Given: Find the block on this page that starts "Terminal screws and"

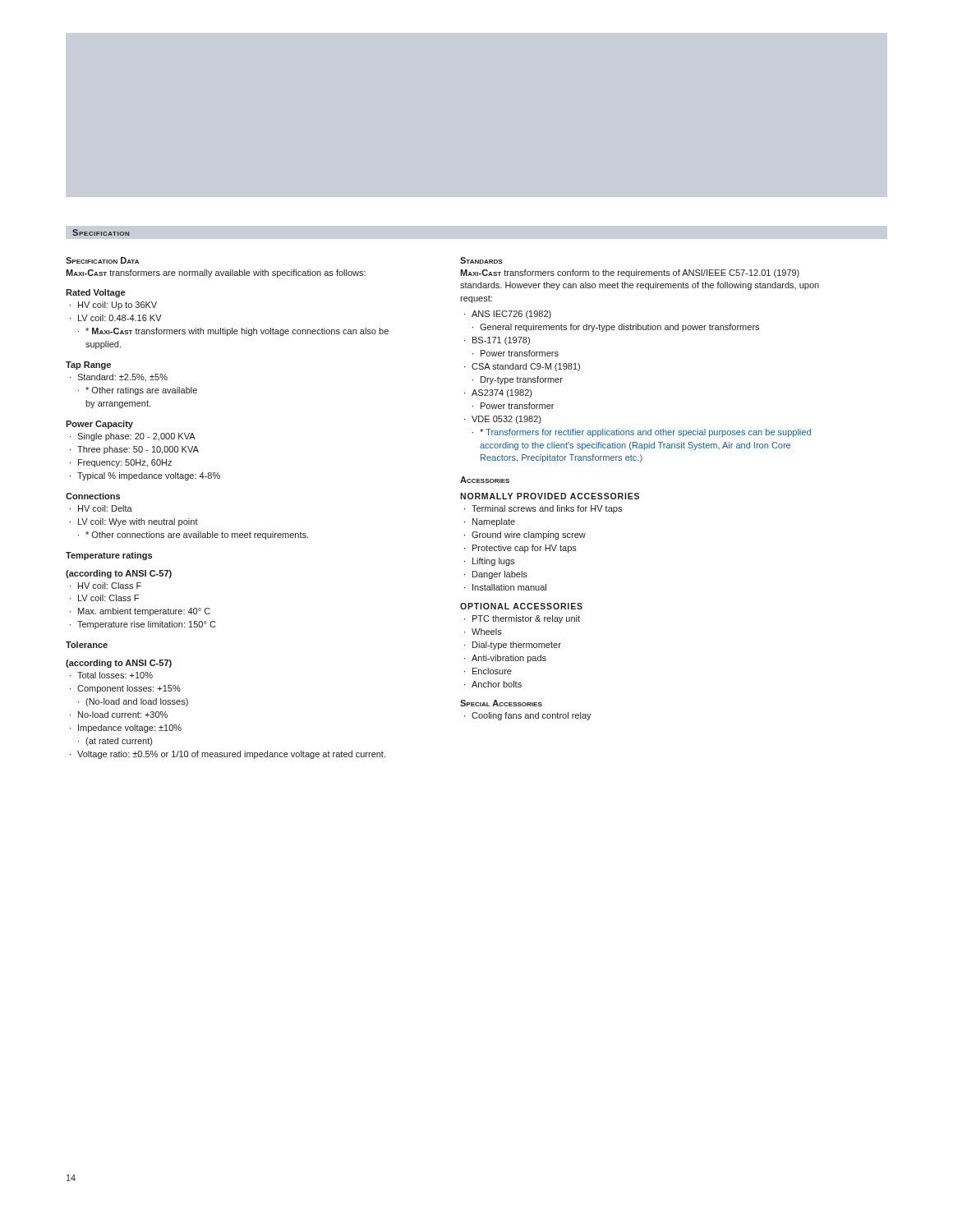Looking at the screenshot, I should click(547, 509).
